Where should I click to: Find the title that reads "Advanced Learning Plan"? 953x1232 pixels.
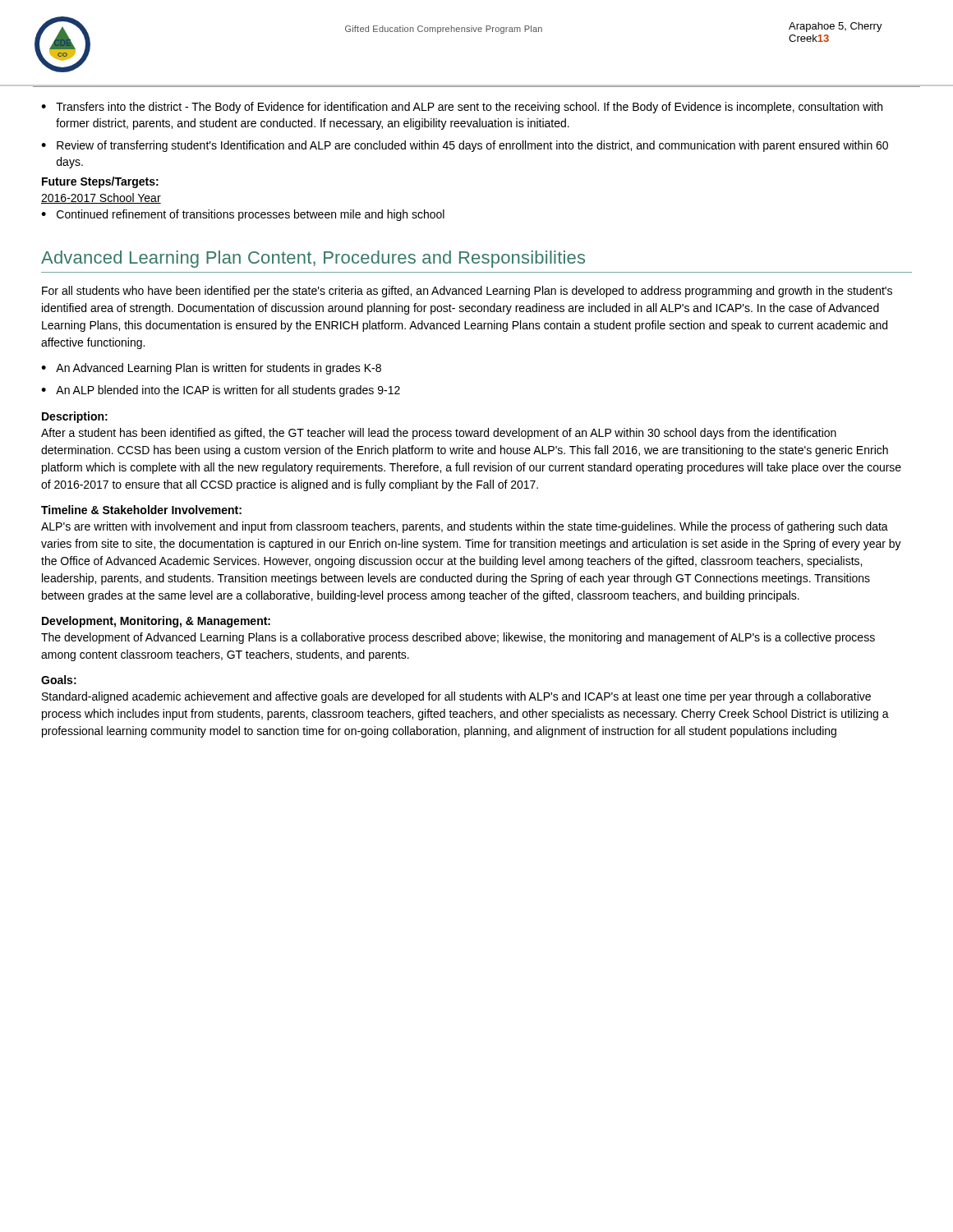click(314, 257)
